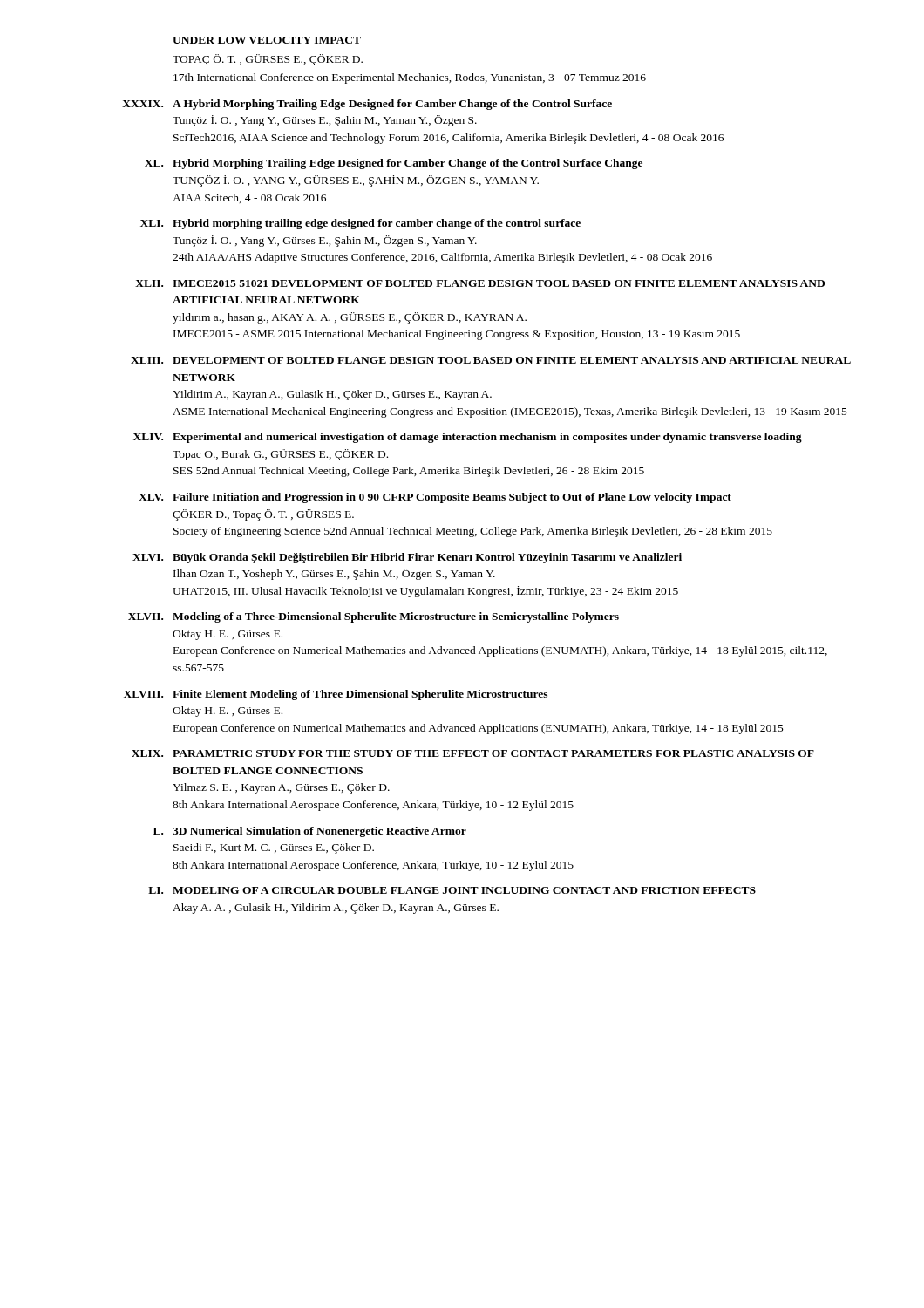Screen dimensions: 1308x924
Task: Click on the element starting "L. 3D Numerical Simulation of Nonenergetic"
Action: tap(310, 832)
